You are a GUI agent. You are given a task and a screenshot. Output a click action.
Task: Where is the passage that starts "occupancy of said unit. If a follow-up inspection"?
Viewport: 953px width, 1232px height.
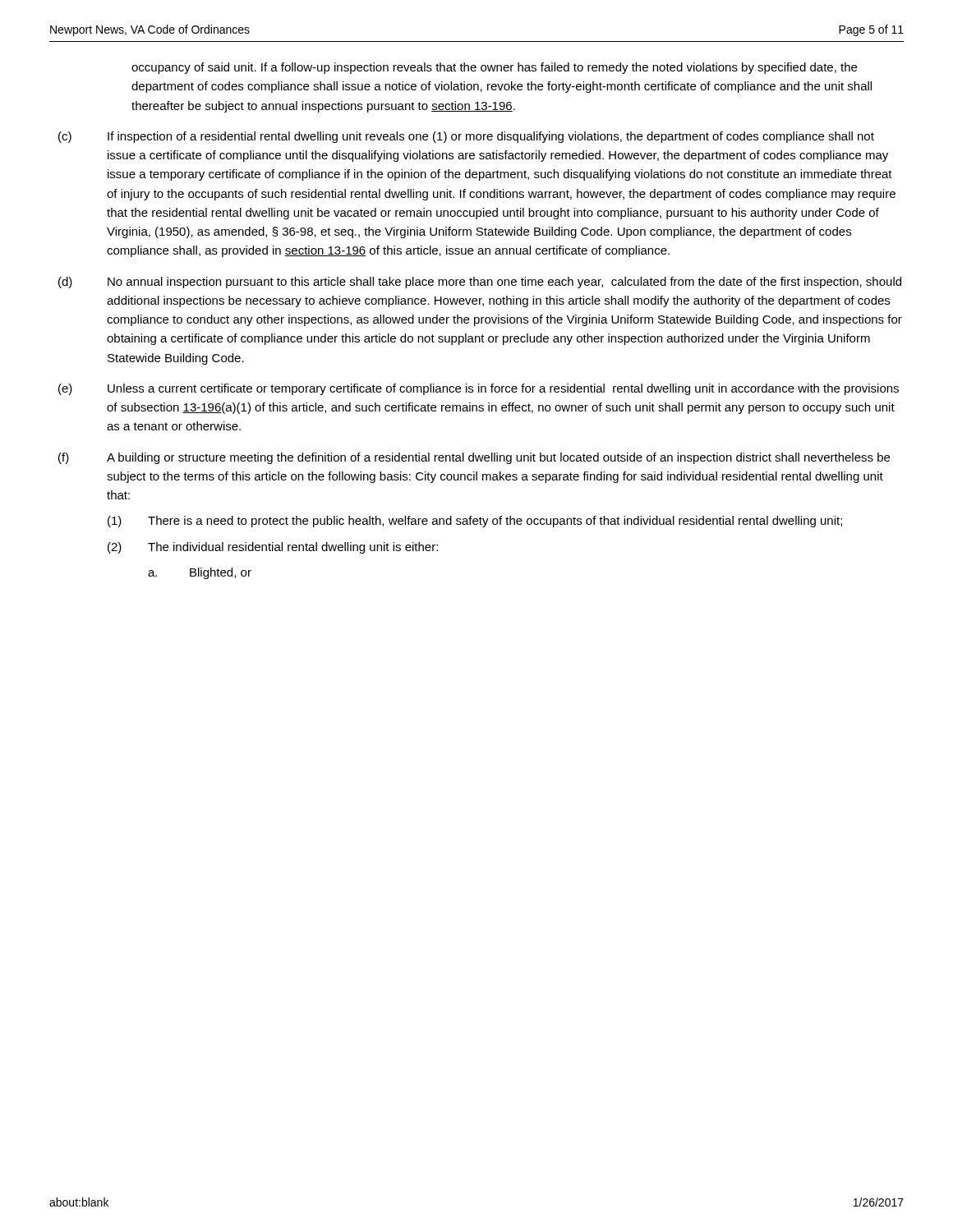(502, 86)
